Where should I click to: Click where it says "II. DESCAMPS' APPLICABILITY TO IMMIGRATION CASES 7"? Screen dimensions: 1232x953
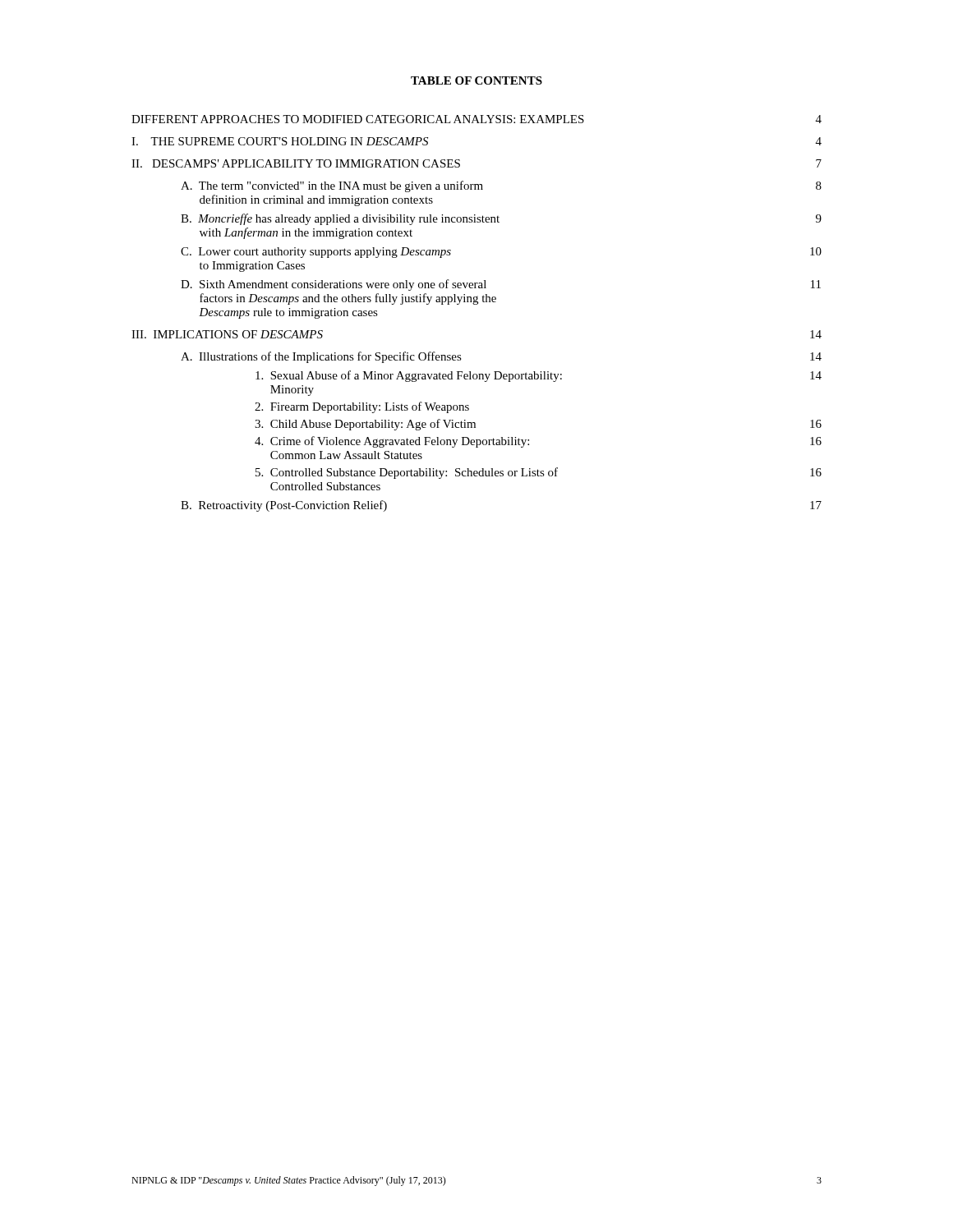pyautogui.click(x=301, y=163)
